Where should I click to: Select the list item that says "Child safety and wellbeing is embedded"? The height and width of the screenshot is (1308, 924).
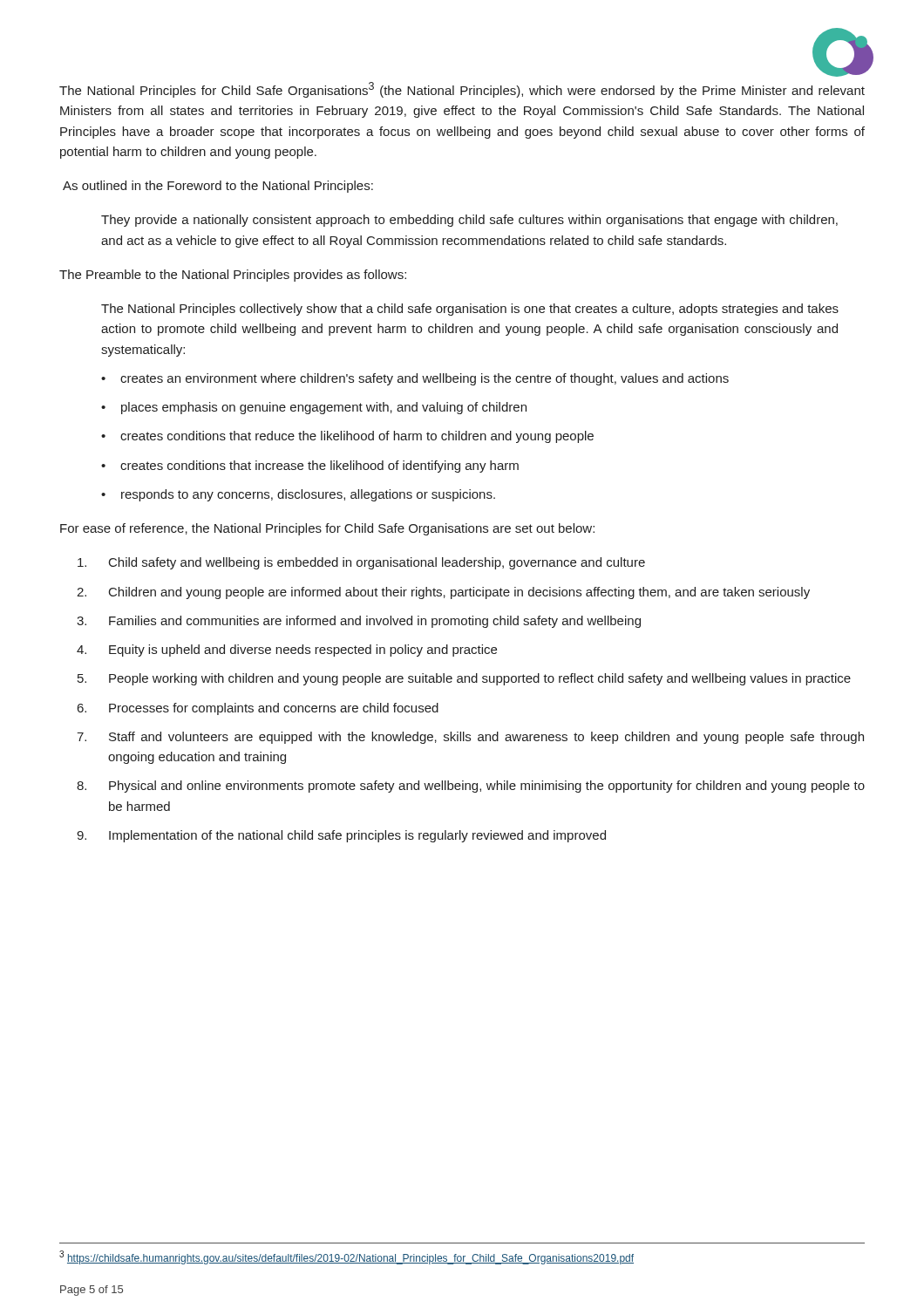pyautogui.click(x=471, y=562)
